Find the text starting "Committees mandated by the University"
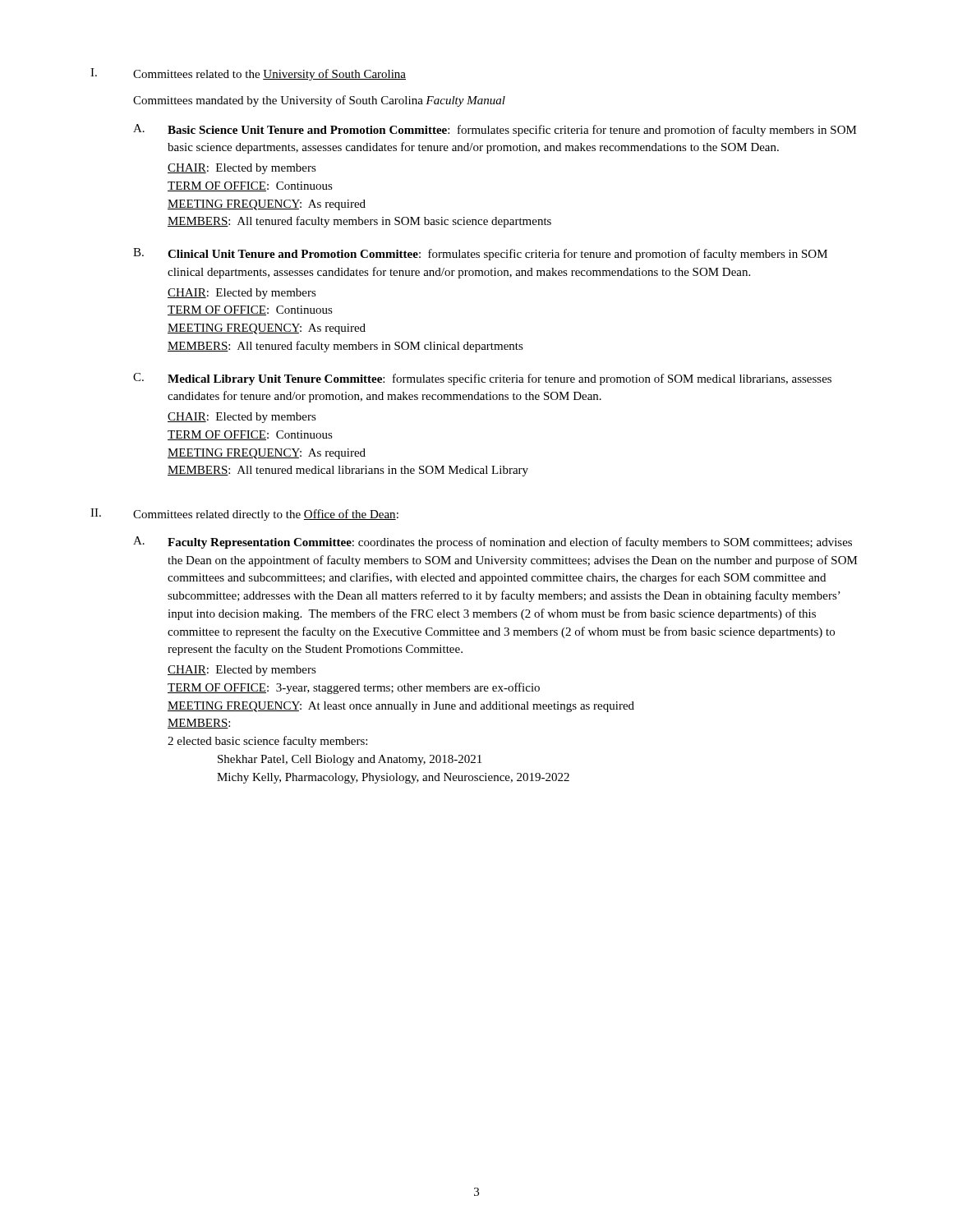This screenshot has width=953, height=1232. click(x=319, y=100)
